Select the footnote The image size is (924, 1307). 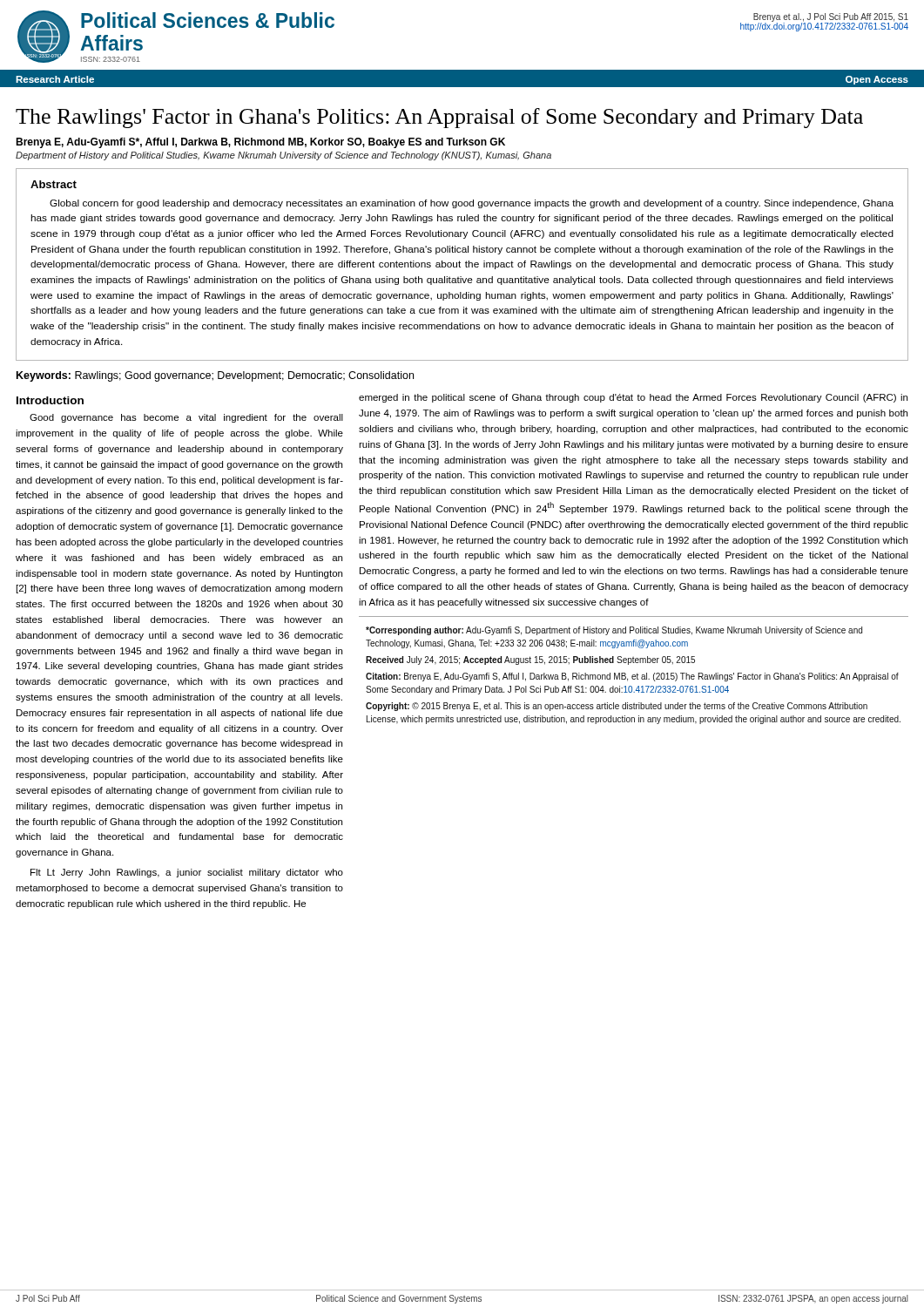[634, 675]
